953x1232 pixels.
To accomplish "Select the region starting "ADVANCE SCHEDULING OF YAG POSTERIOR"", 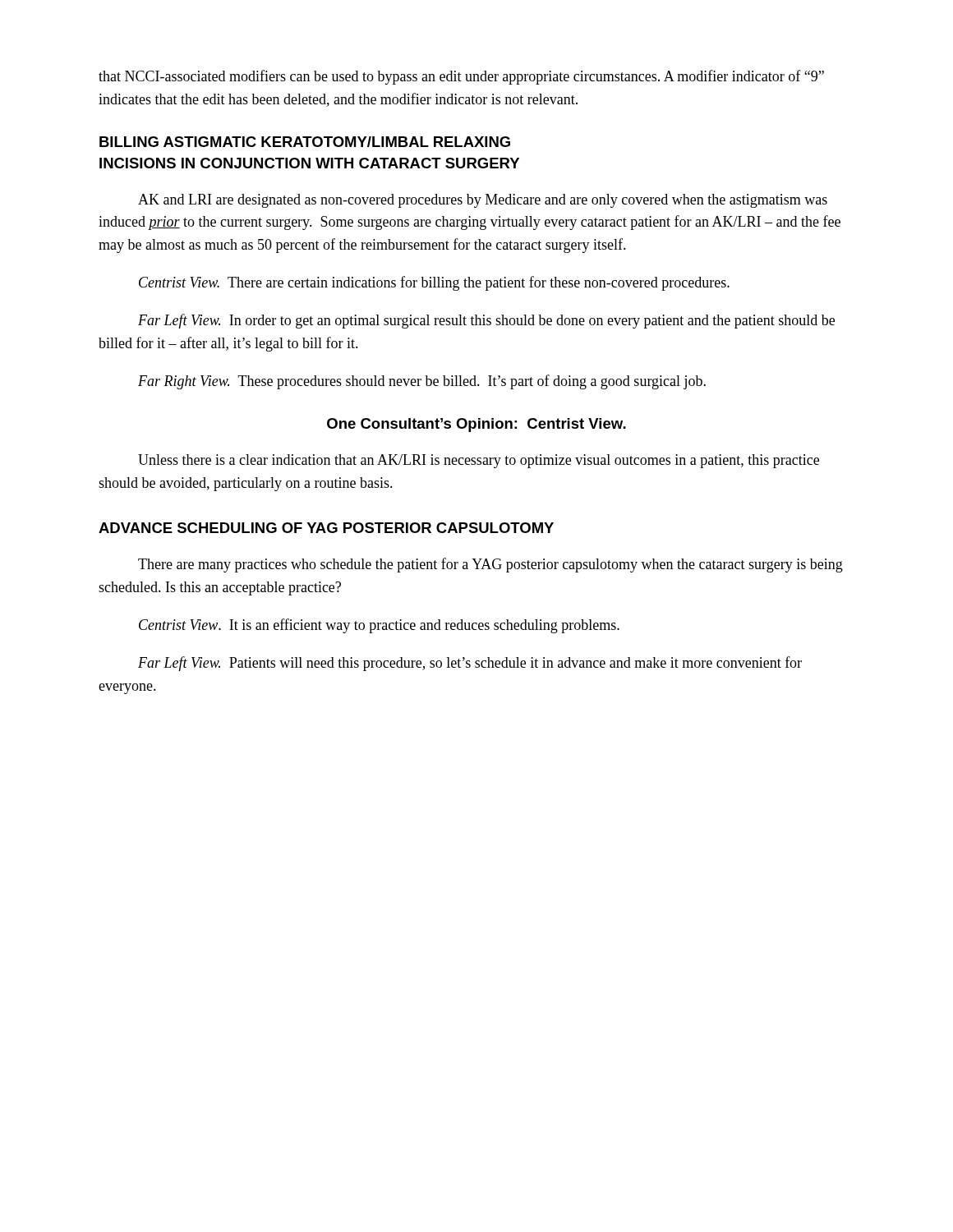I will point(326,528).
